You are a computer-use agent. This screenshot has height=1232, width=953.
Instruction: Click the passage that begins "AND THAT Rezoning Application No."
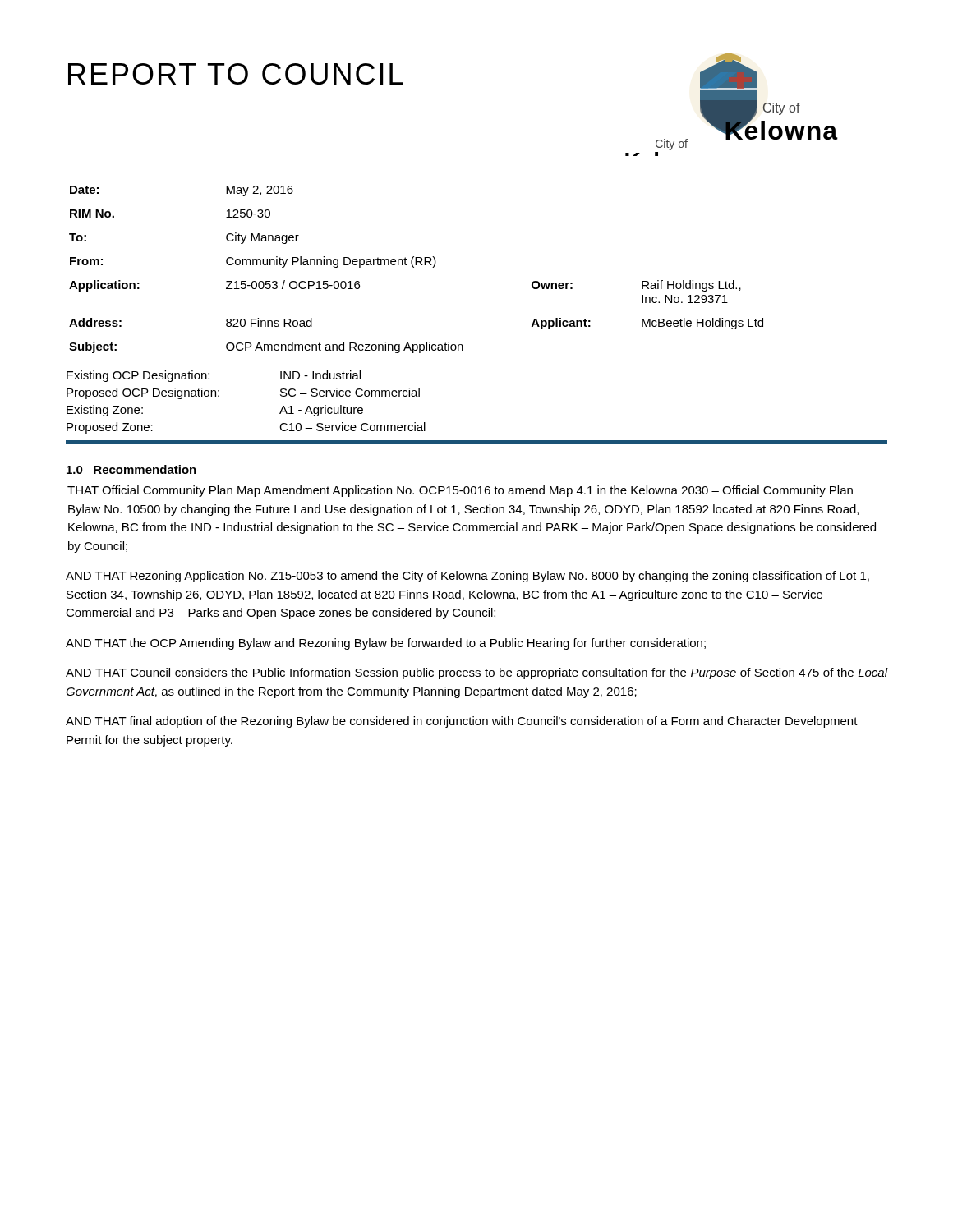468,594
